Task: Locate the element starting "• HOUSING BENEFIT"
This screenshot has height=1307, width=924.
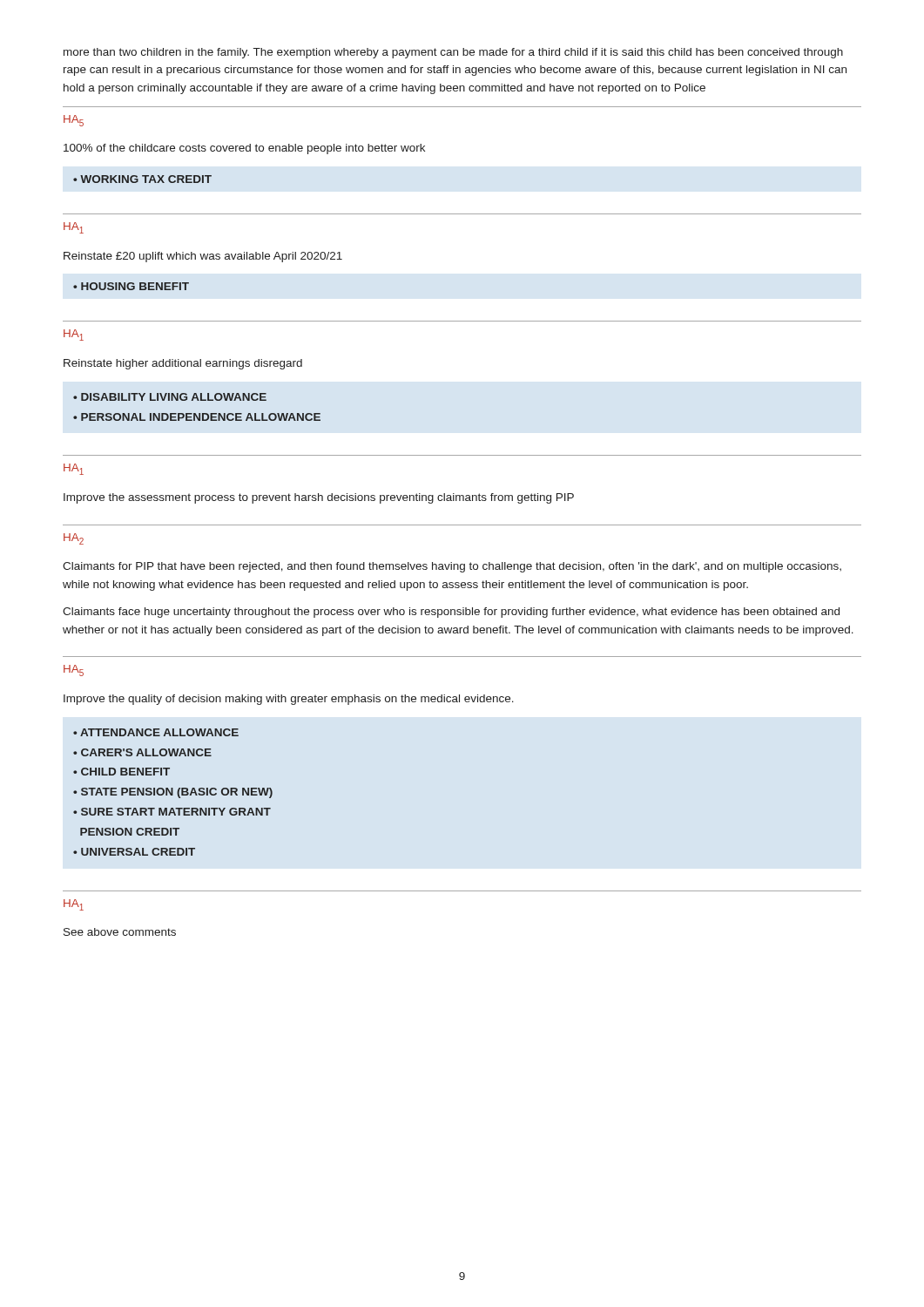Action: coord(131,286)
